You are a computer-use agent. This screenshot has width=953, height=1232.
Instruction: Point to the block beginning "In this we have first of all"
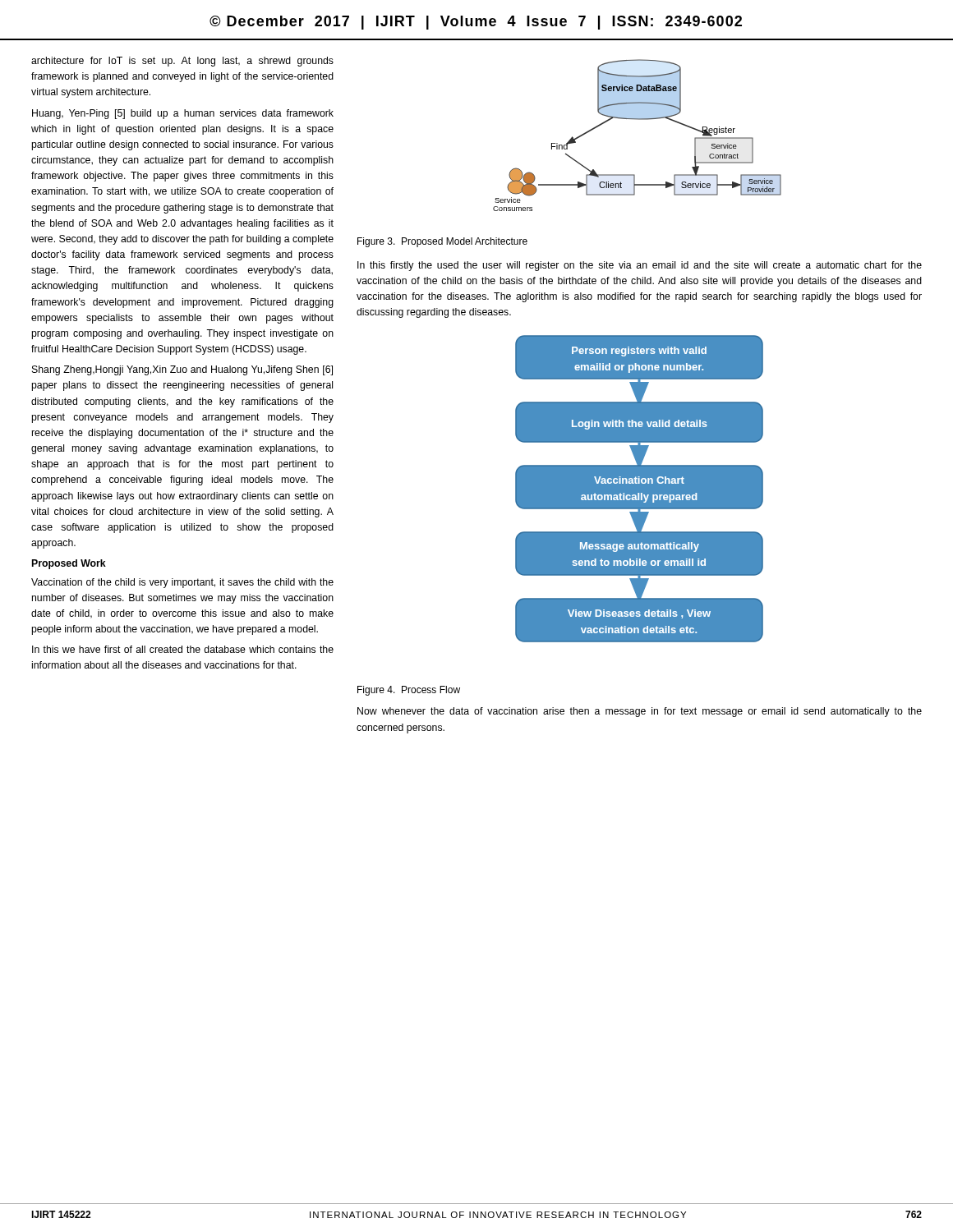(x=182, y=658)
